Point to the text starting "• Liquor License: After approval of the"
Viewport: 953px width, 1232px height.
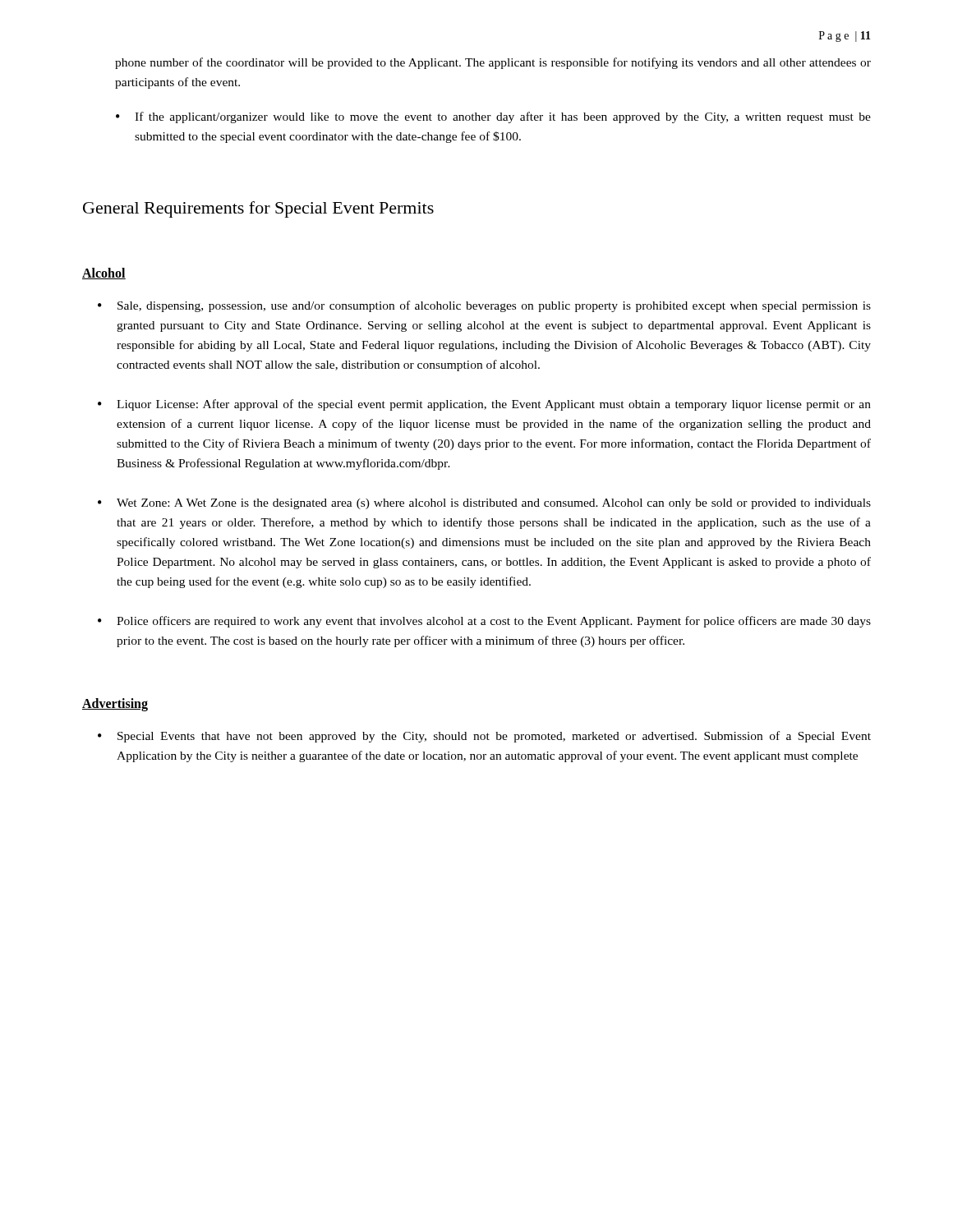point(484,434)
